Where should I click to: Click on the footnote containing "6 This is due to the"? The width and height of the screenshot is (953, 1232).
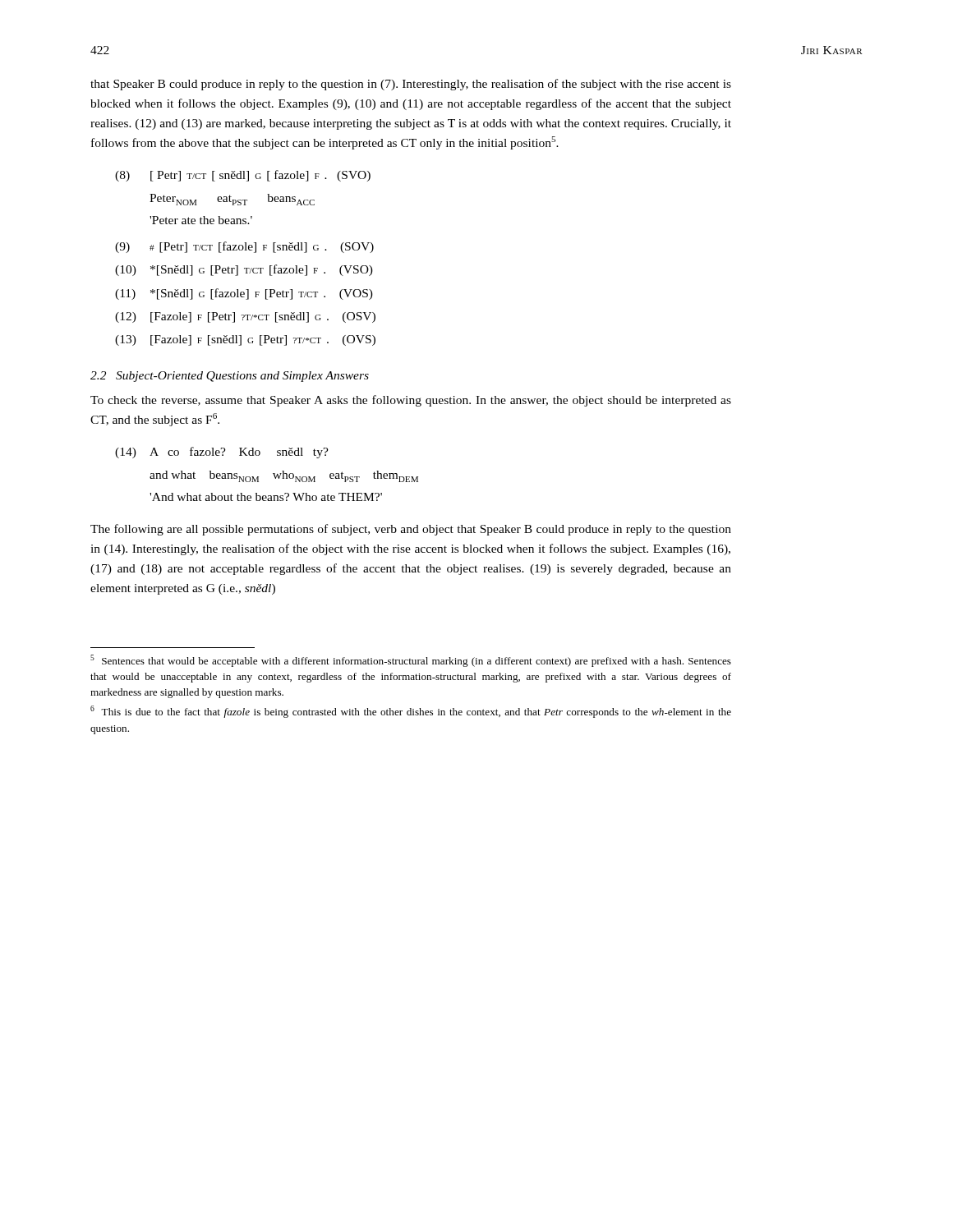pos(411,719)
